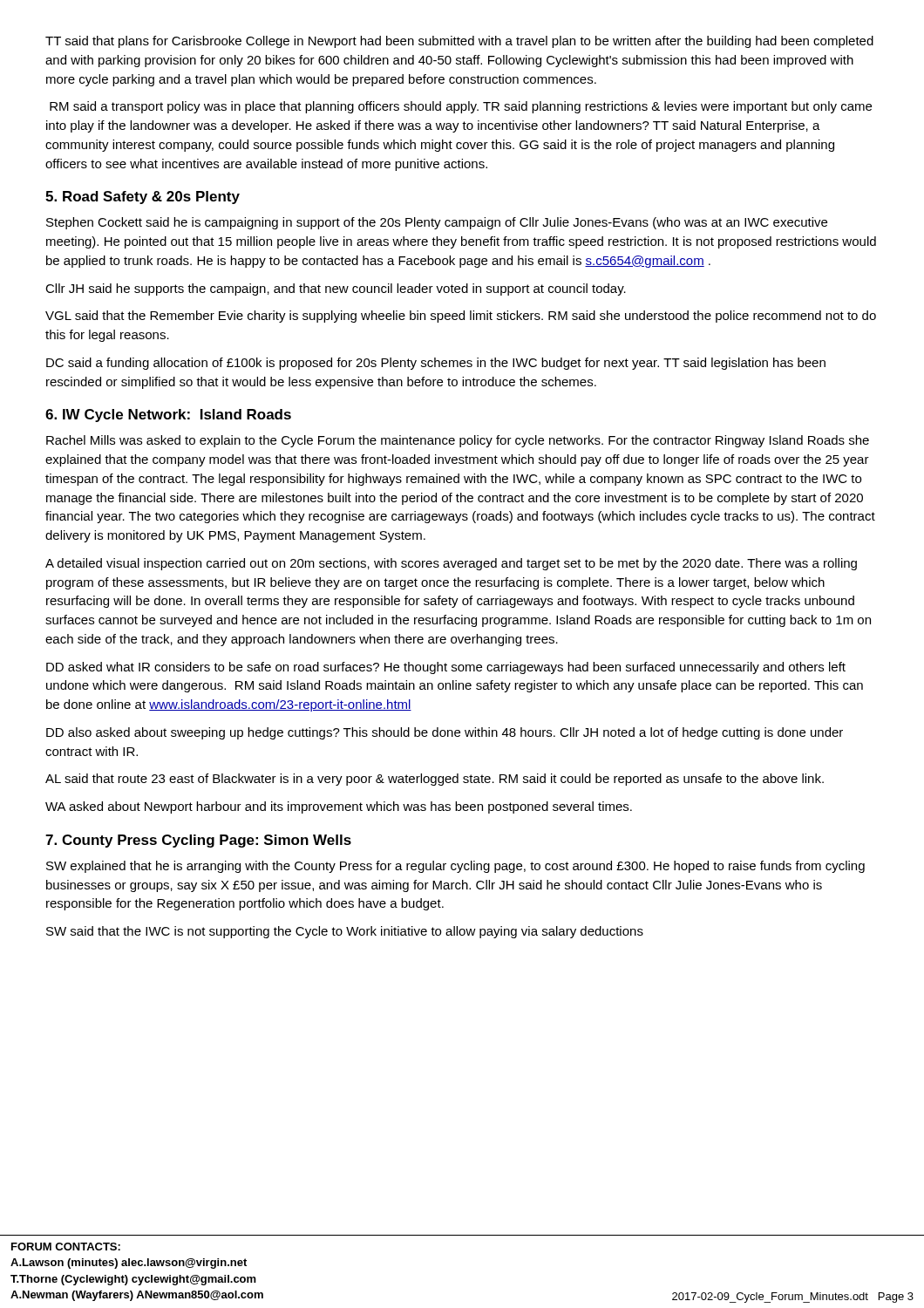Select the text block with the text "DD asked what IR considers to be safe"
This screenshot has width=924, height=1308.
coord(454,685)
